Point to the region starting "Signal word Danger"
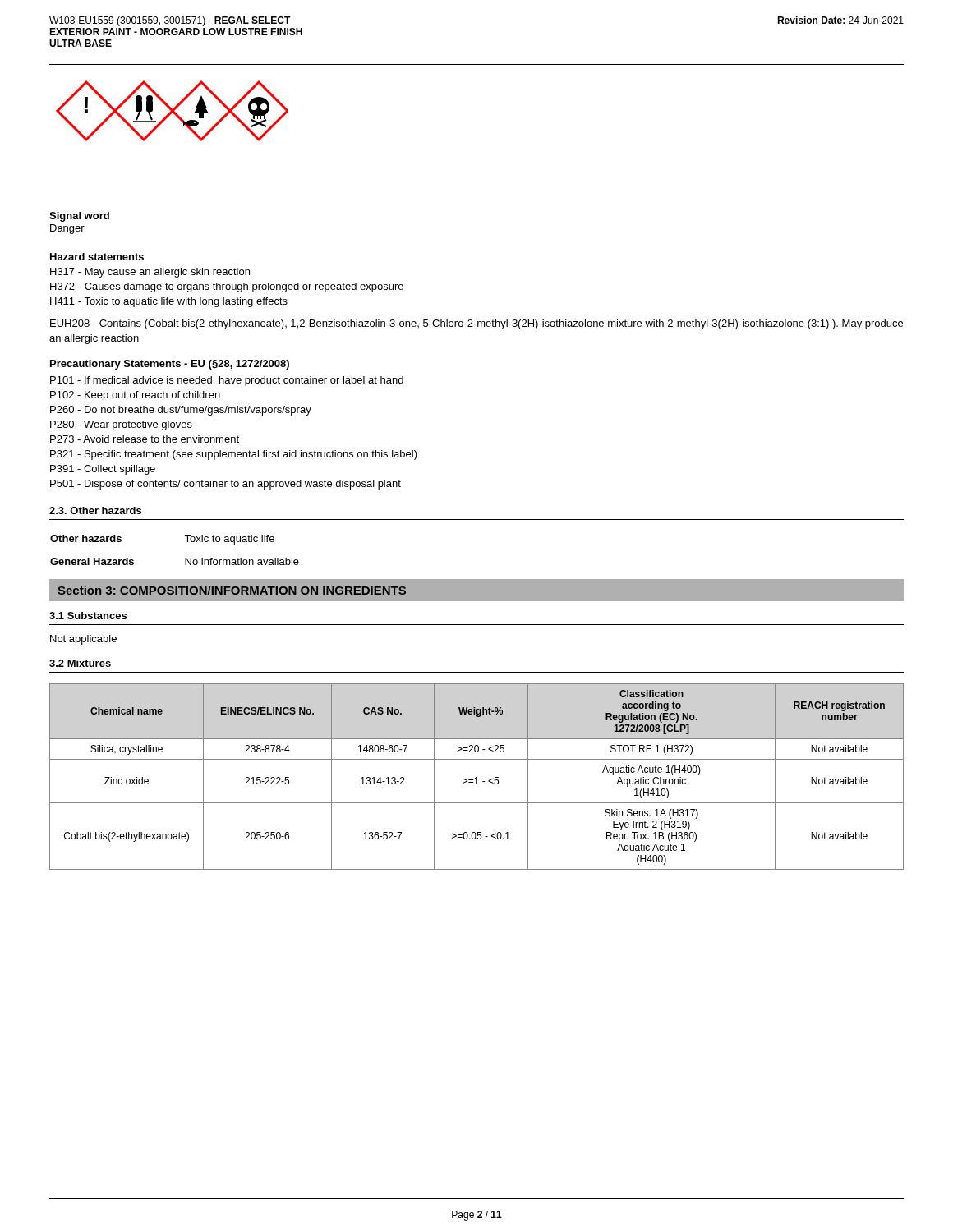Viewport: 953px width, 1232px height. pos(80,222)
